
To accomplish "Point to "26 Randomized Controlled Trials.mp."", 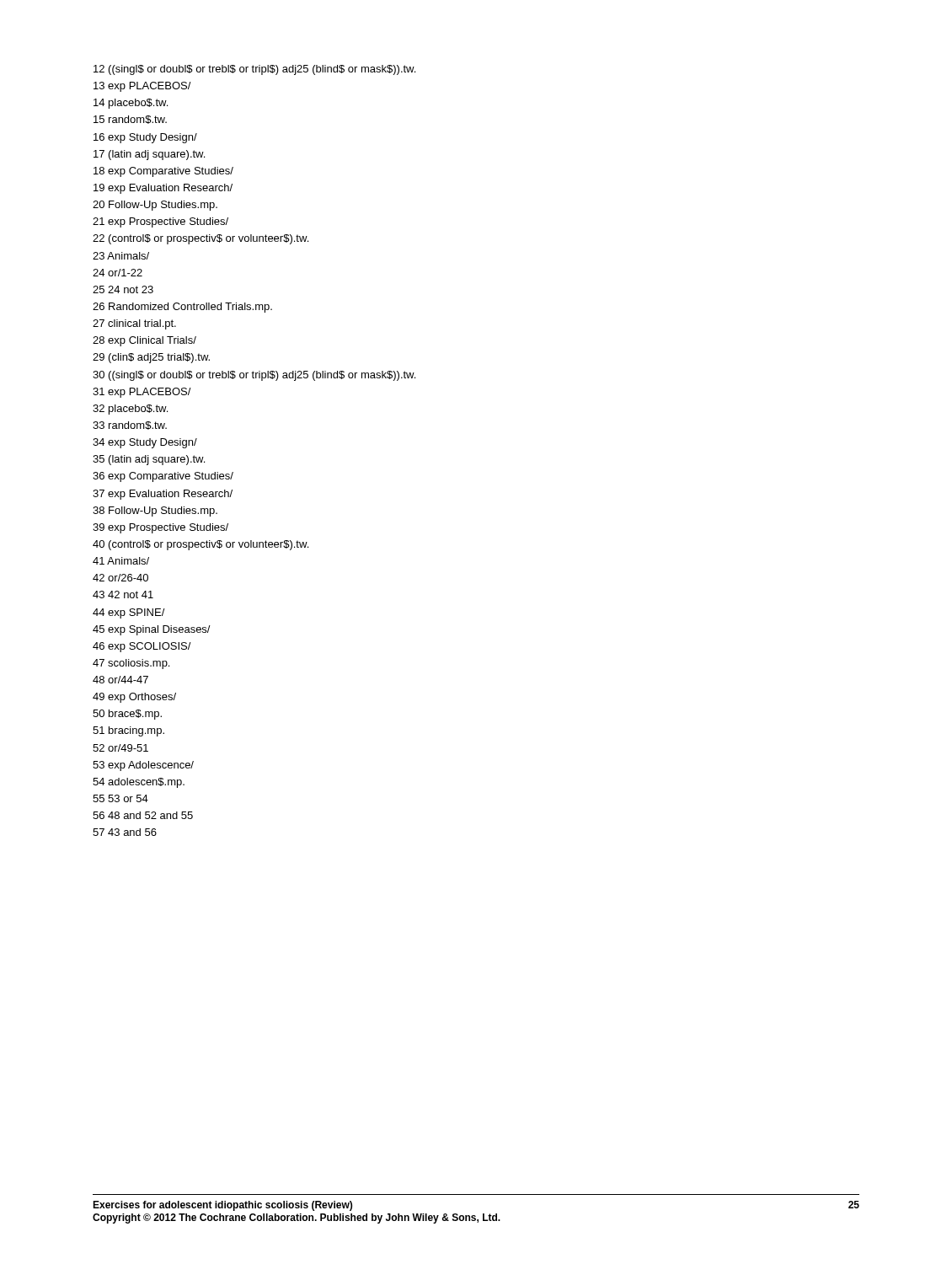I will pyautogui.click(x=183, y=306).
